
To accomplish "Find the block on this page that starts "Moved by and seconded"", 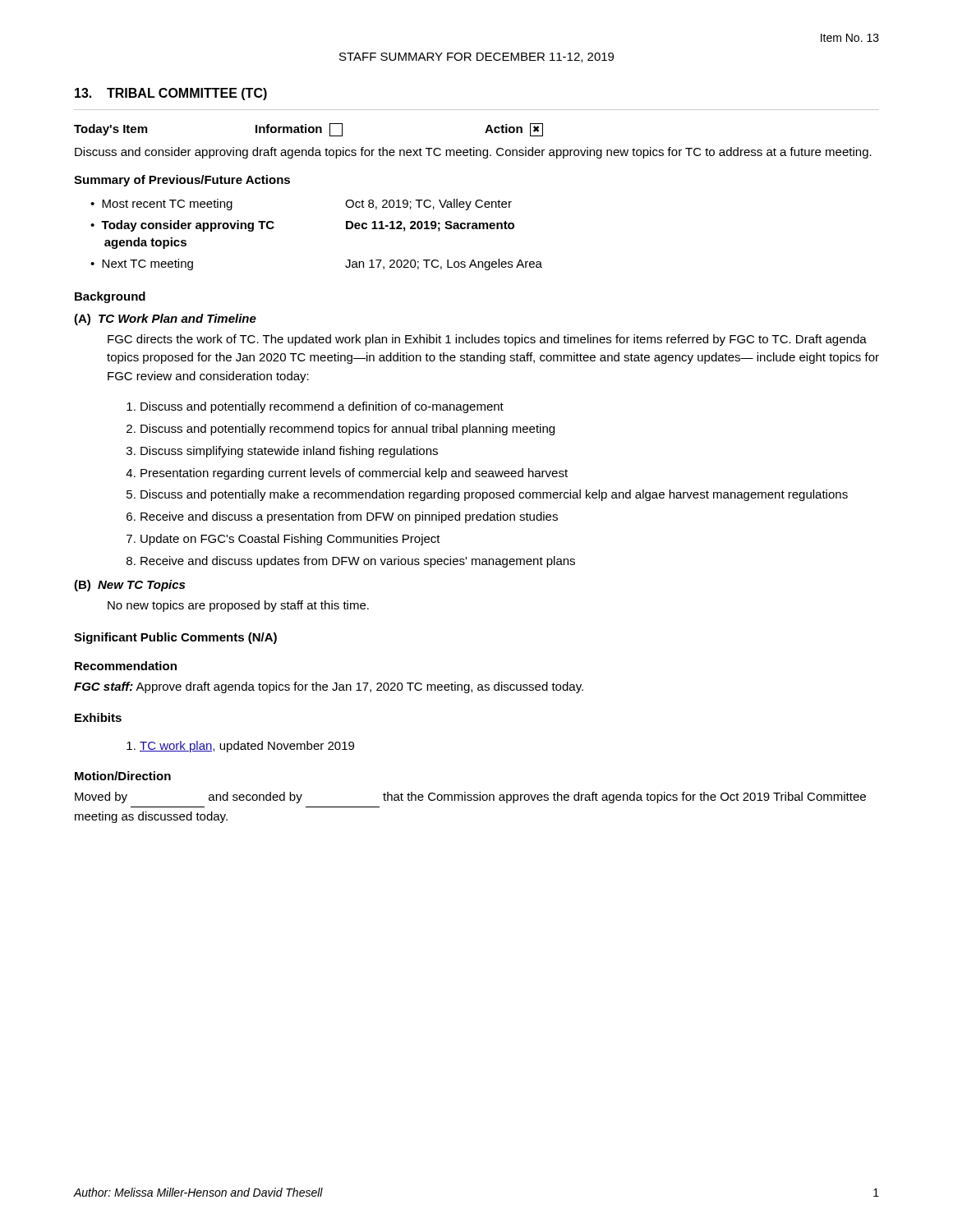I will [x=470, y=805].
